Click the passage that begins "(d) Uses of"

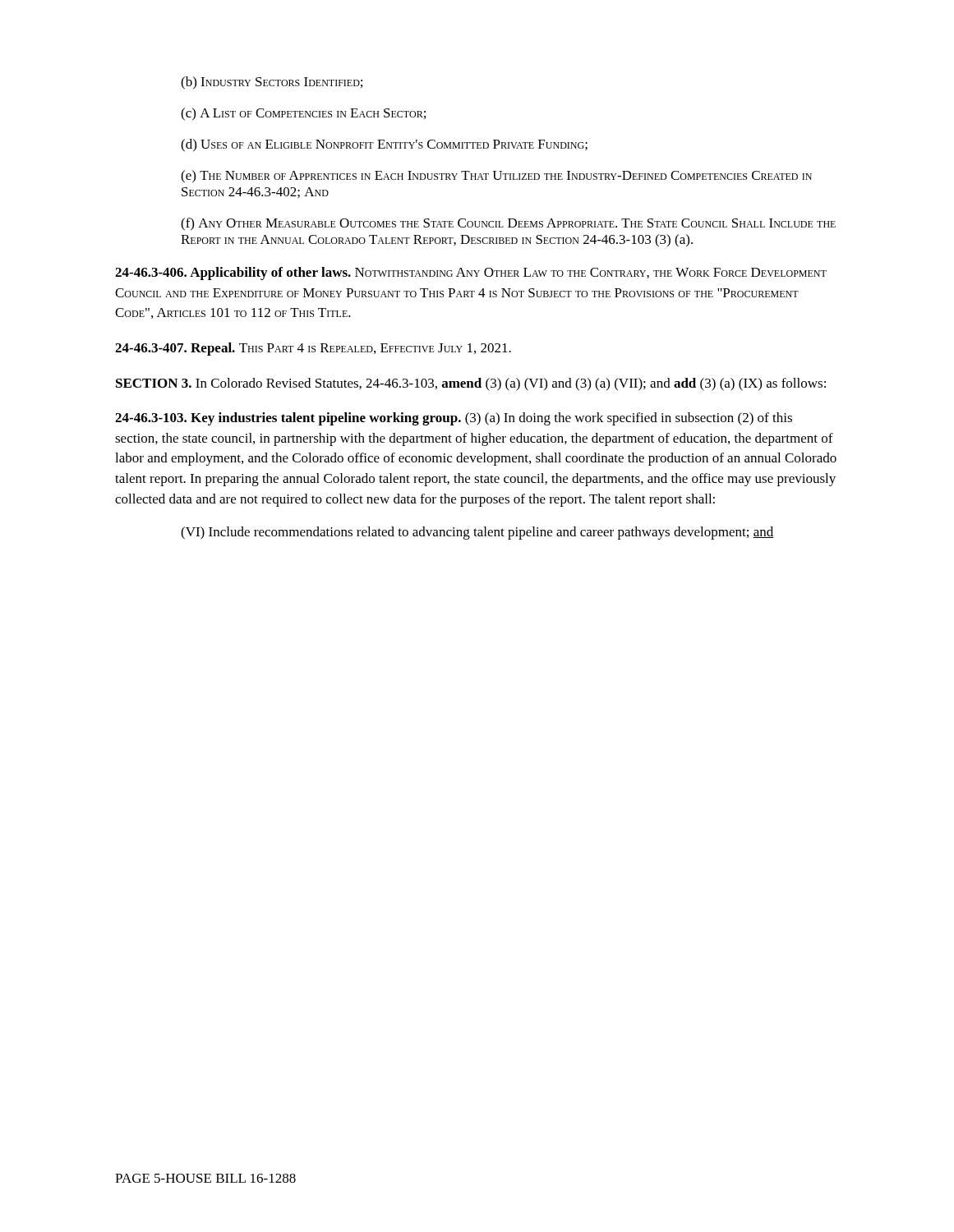[x=385, y=144]
